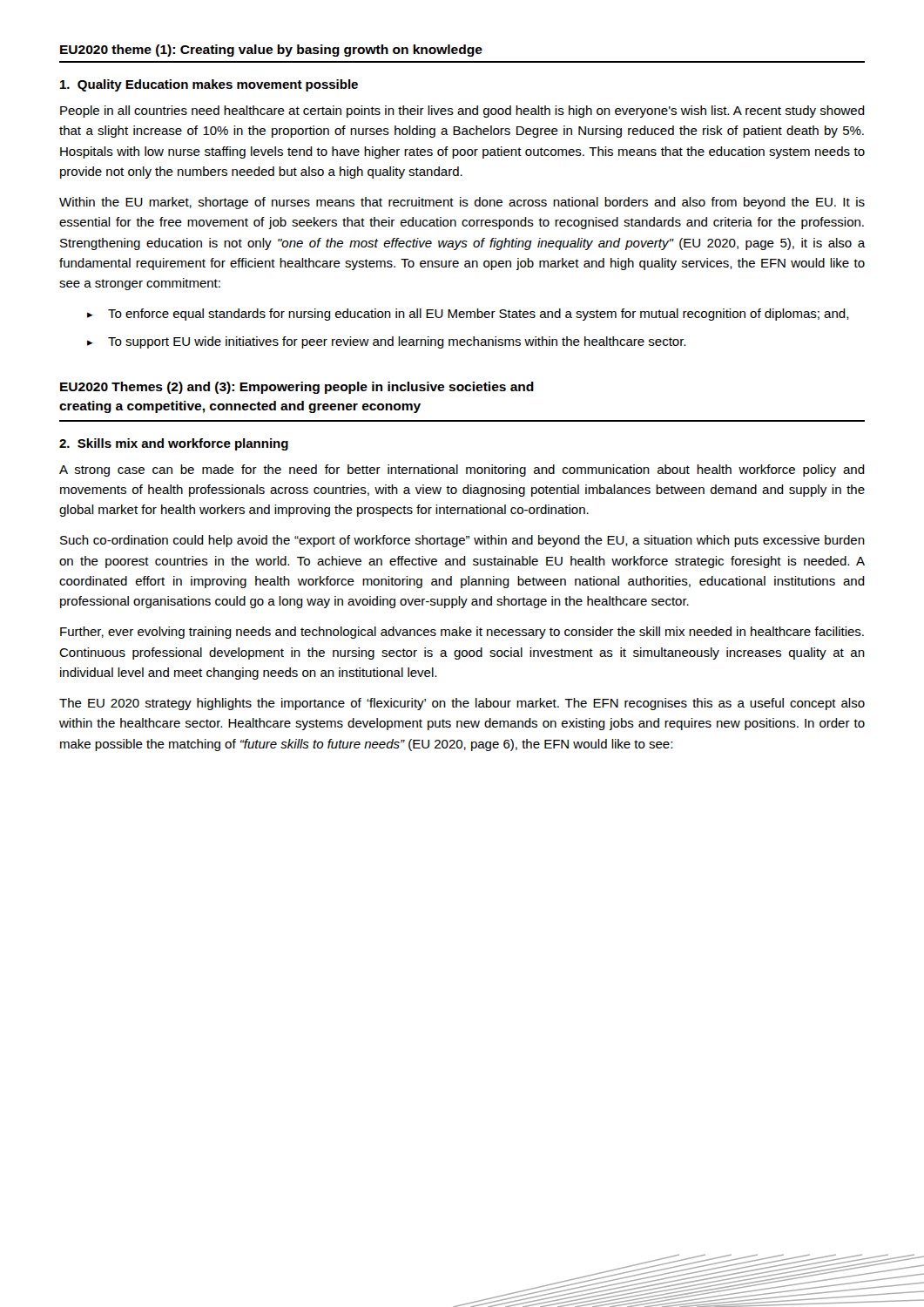924x1307 pixels.
Task: Locate the section header containing "EU2020 theme (1):"
Action: (271, 49)
